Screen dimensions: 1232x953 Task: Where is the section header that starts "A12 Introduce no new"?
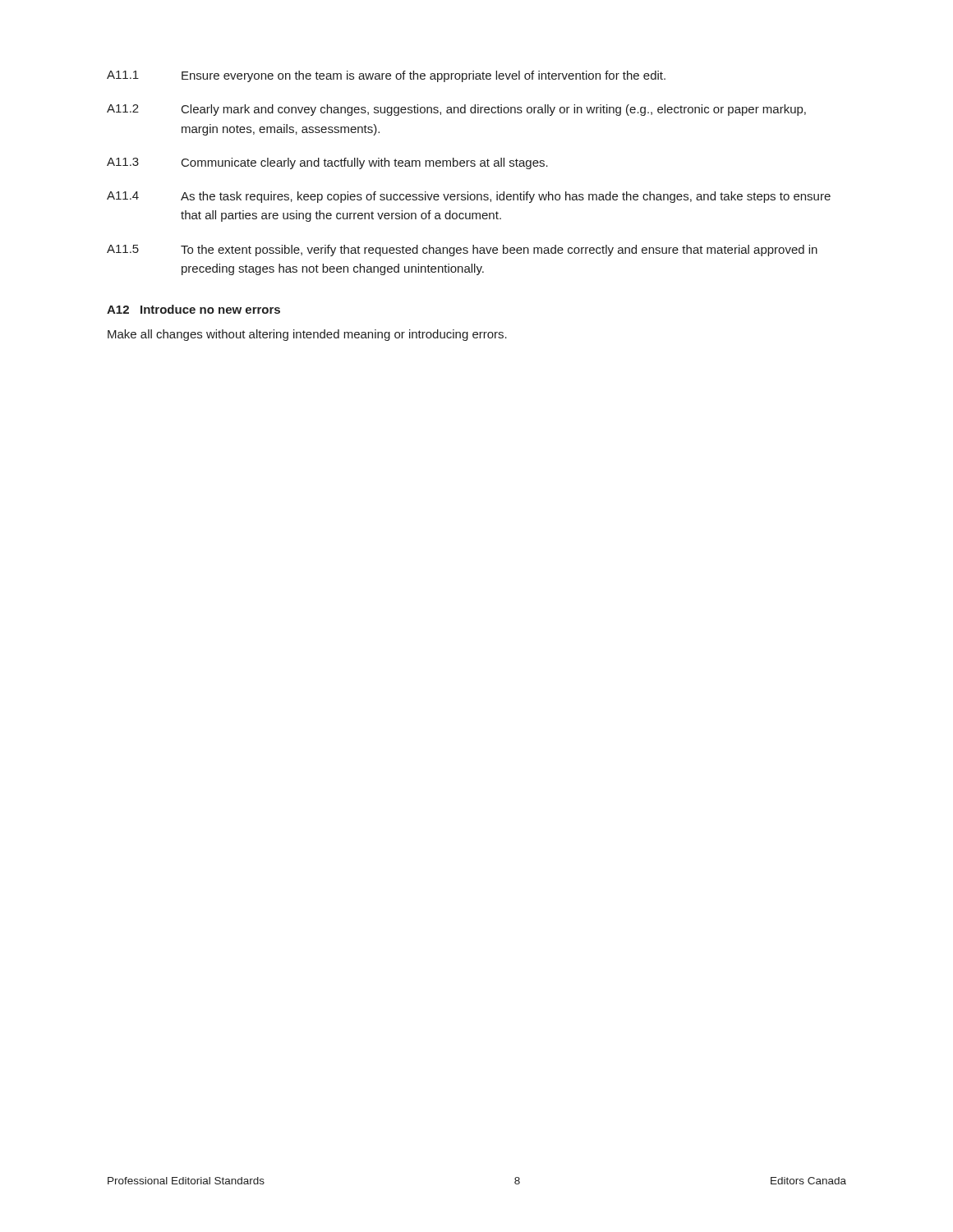click(194, 309)
